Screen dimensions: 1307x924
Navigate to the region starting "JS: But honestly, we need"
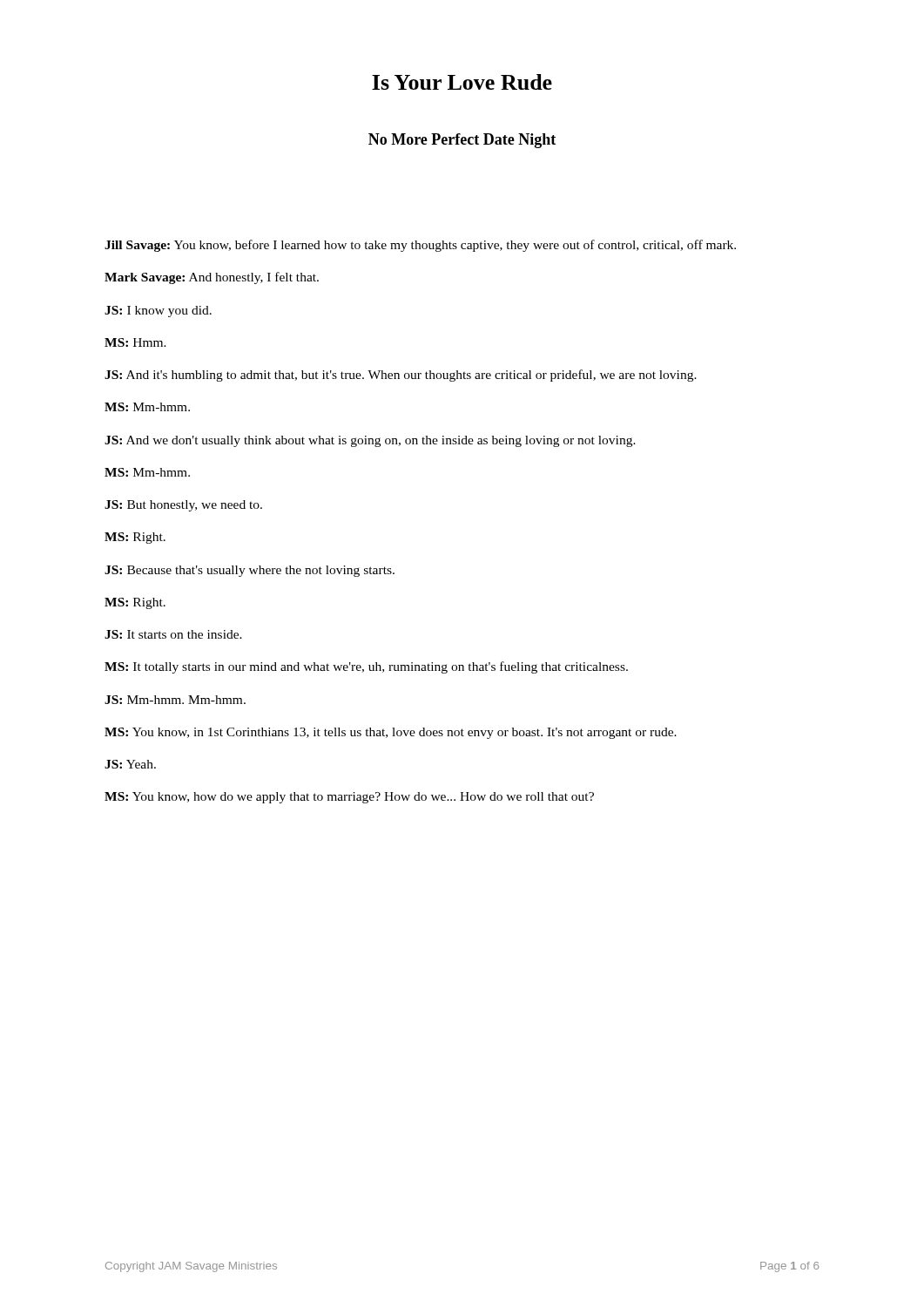point(183,506)
